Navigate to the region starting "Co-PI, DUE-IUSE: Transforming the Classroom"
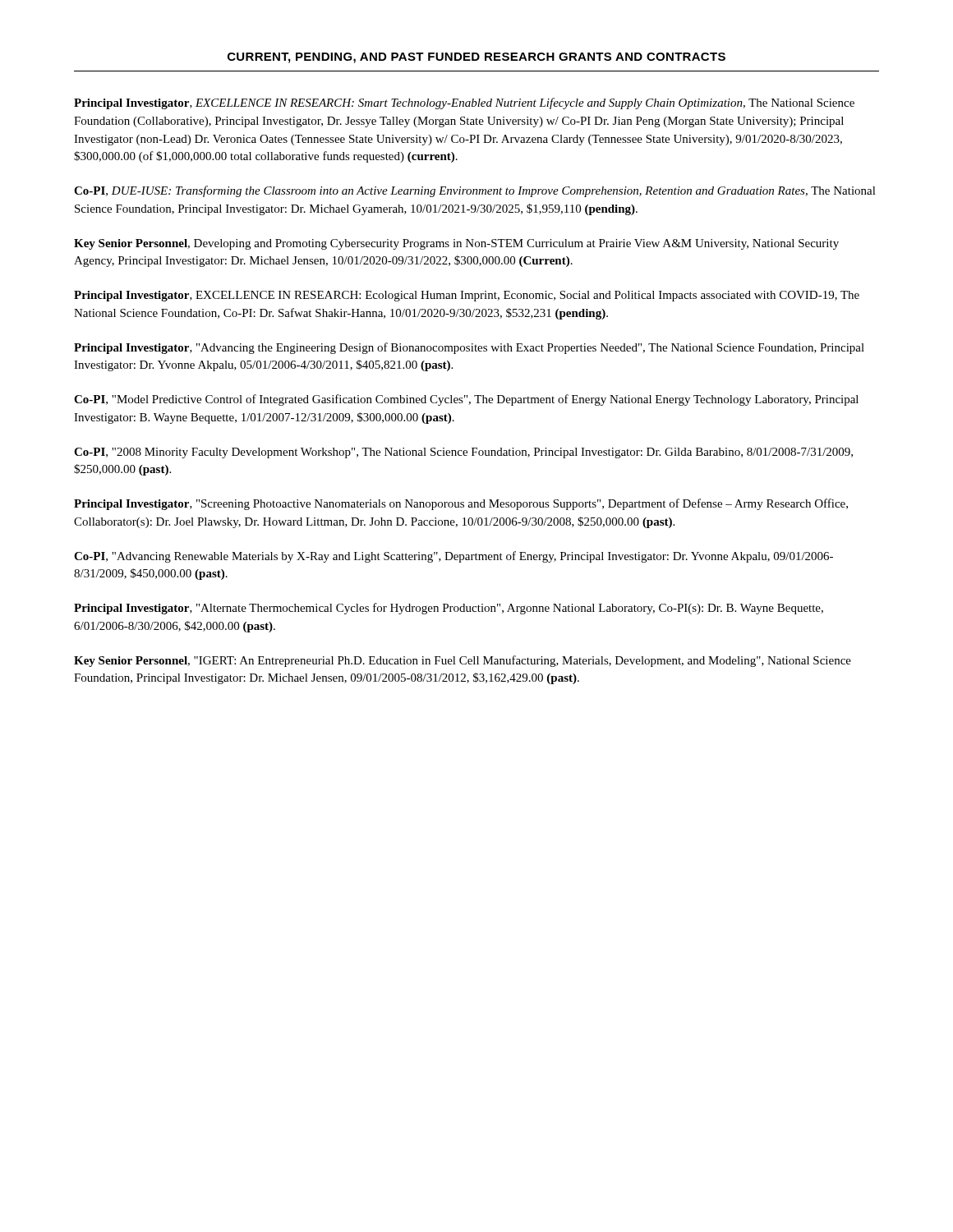 tap(475, 199)
